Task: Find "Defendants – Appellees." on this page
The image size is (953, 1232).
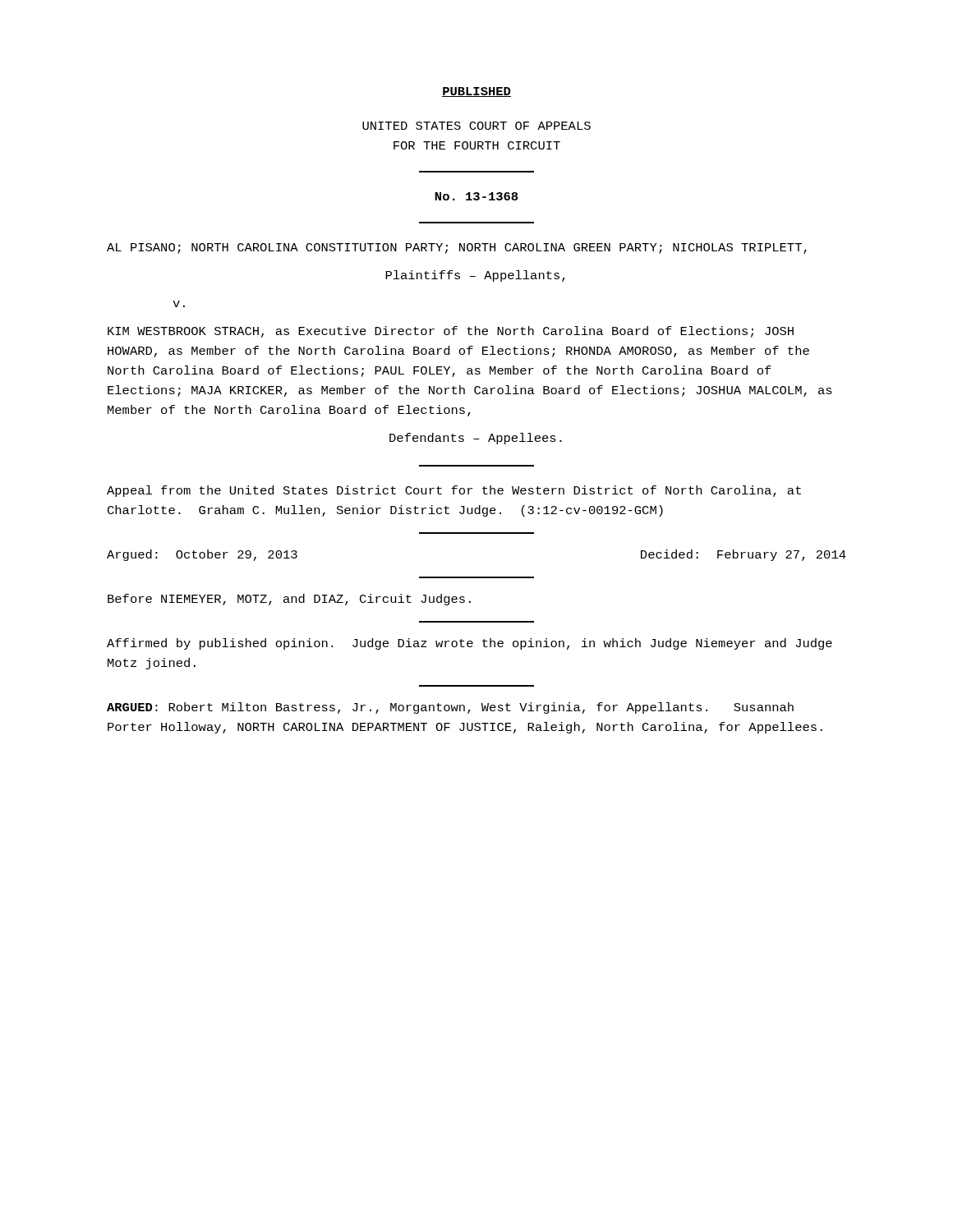Action: tap(476, 439)
